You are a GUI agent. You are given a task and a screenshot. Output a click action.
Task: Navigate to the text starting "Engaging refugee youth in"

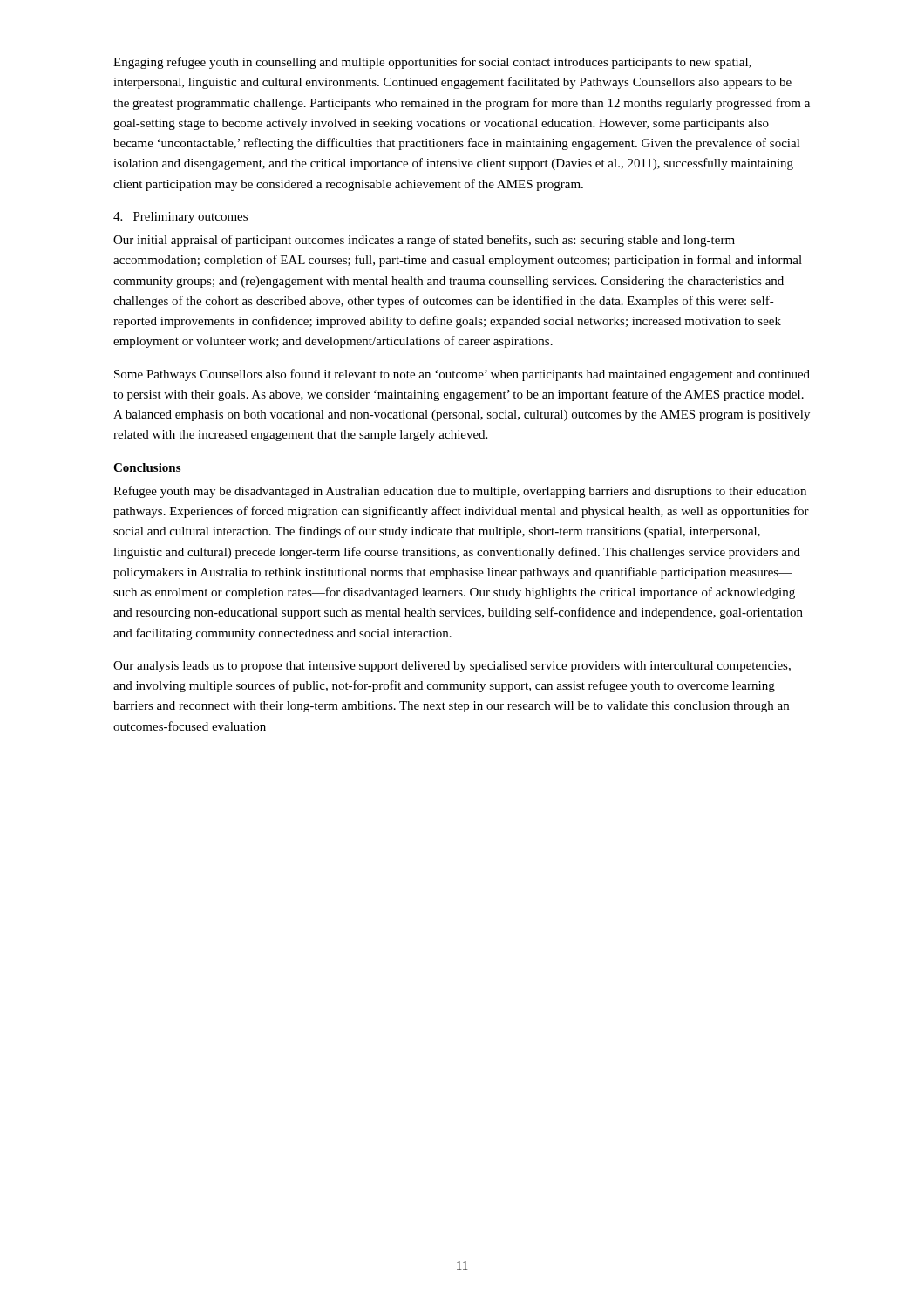click(x=462, y=123)
